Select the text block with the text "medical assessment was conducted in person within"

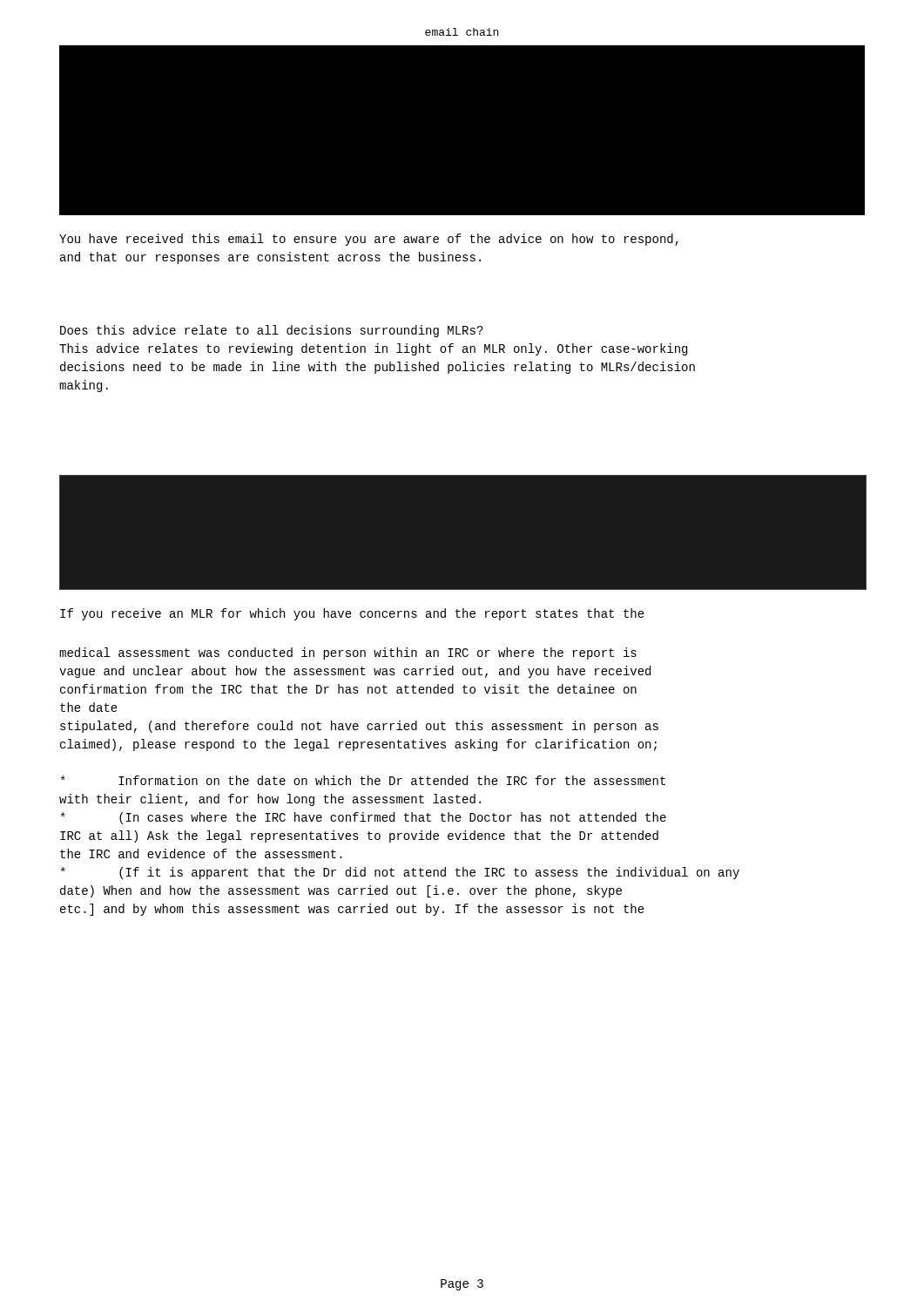pyautogui.click(x=399, y=782)
